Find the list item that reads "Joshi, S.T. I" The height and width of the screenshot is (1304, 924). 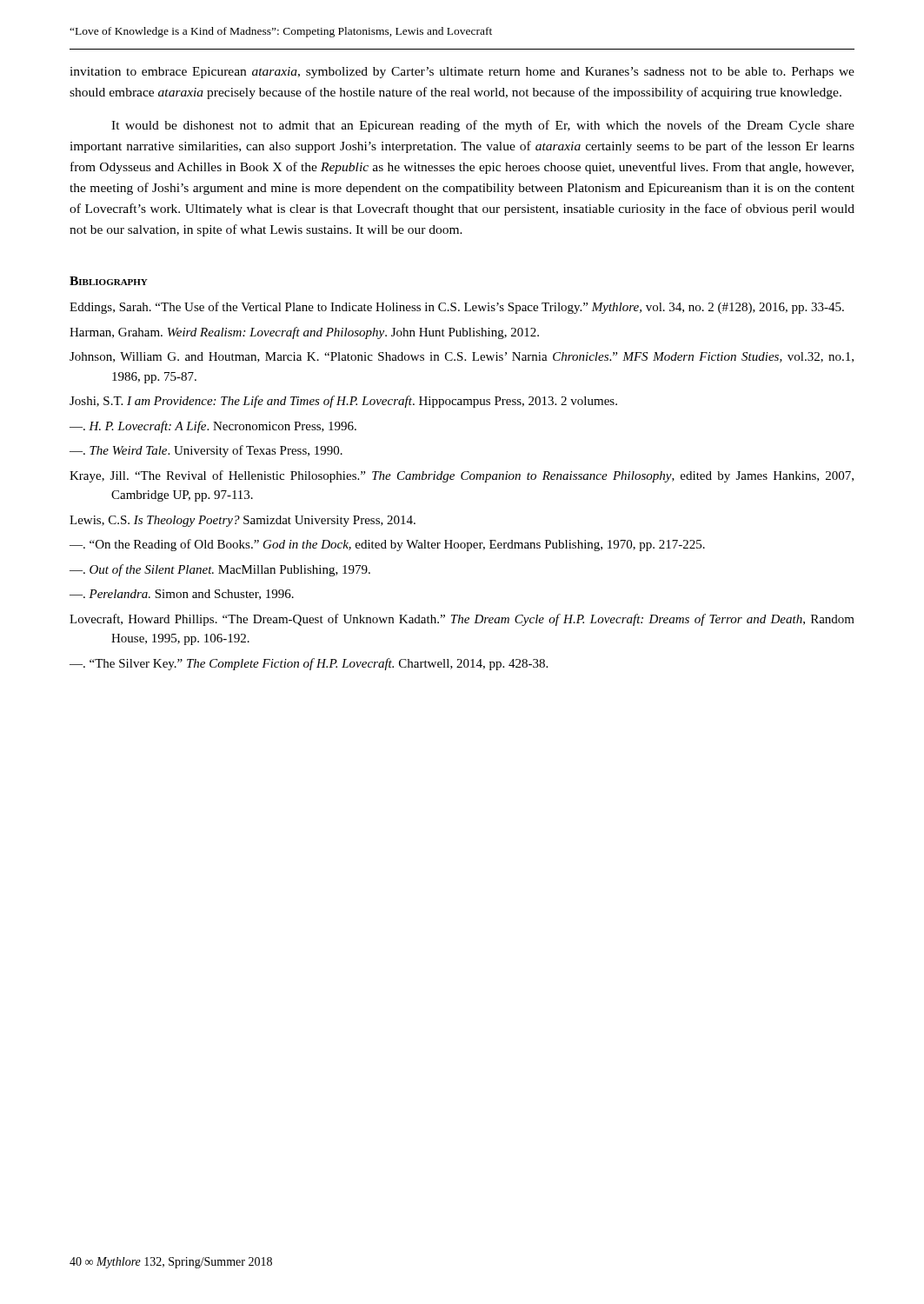coord(344,401)
